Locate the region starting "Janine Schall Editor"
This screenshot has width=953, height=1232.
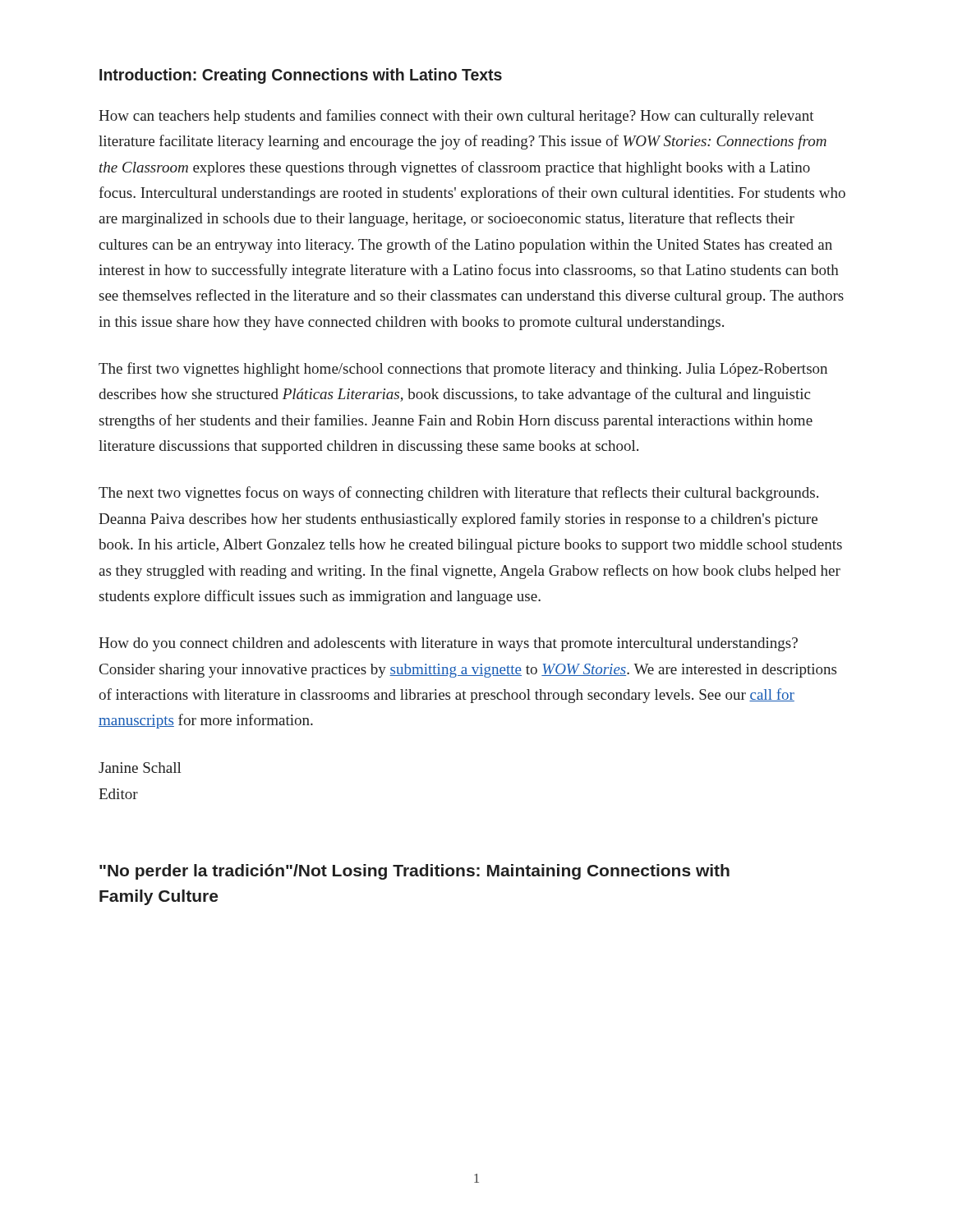point(140,780)
